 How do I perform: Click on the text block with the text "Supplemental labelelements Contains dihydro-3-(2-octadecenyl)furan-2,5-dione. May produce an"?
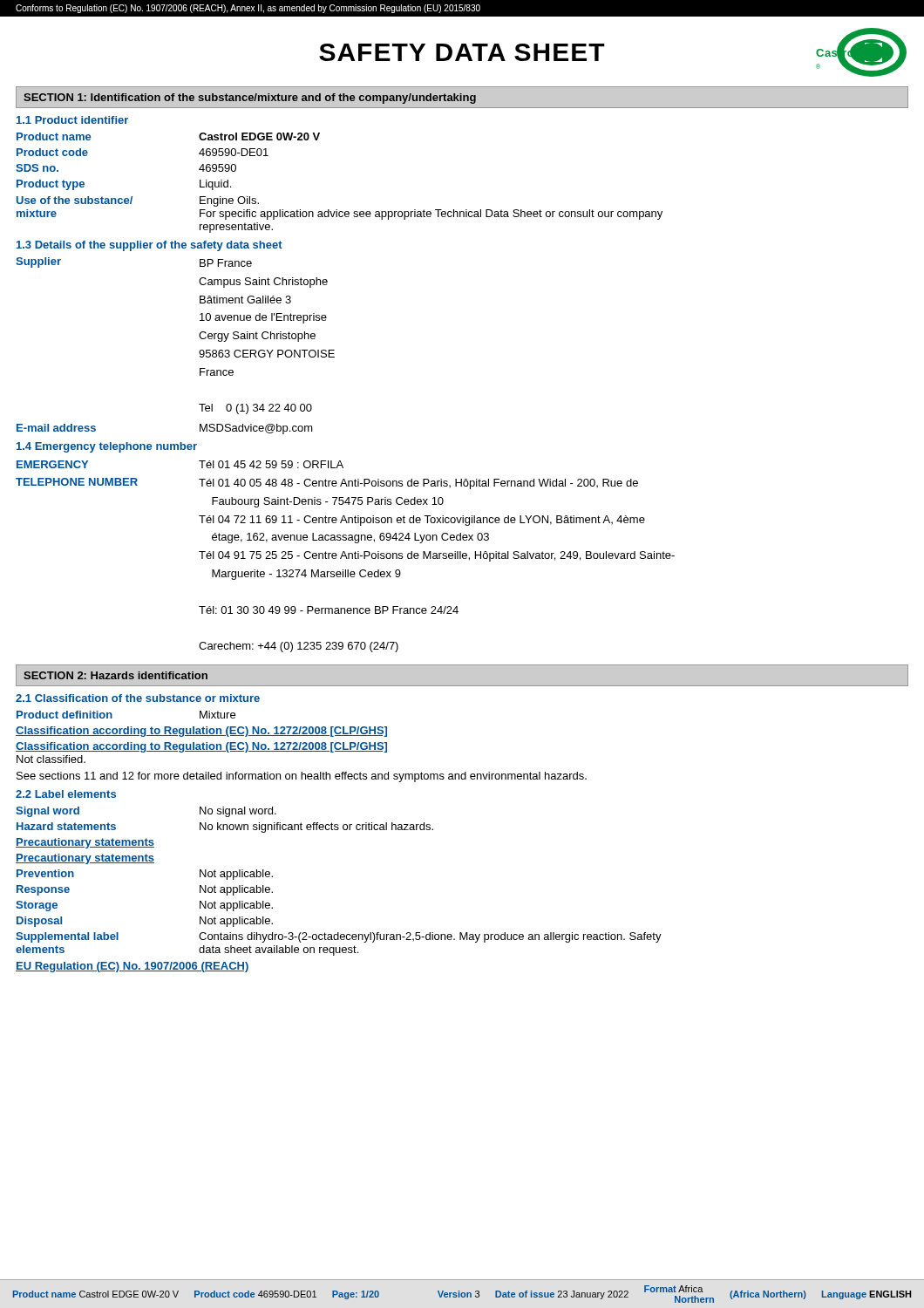[338, 943]
